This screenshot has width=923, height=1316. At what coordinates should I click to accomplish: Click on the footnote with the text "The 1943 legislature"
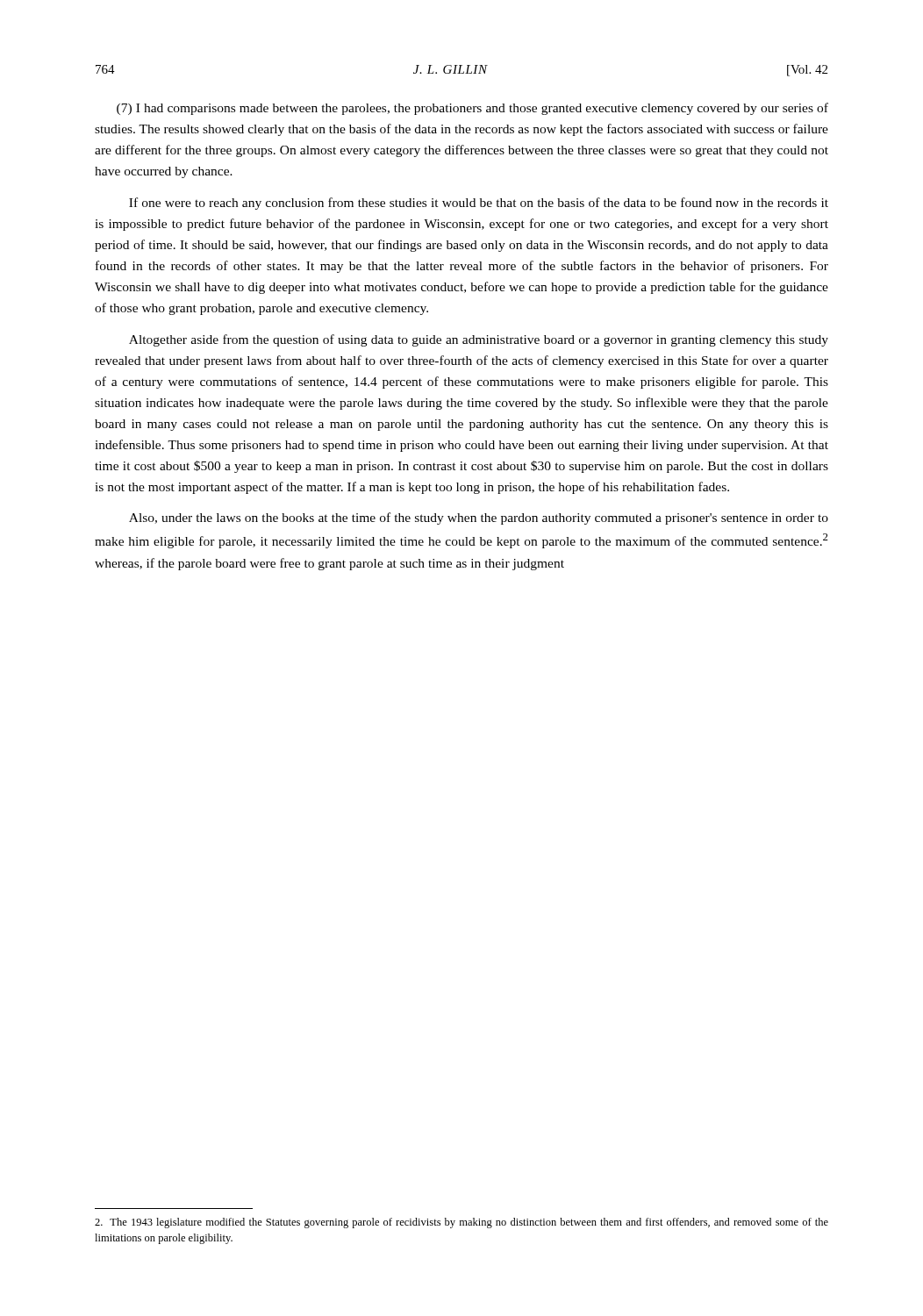[462, 1230]
